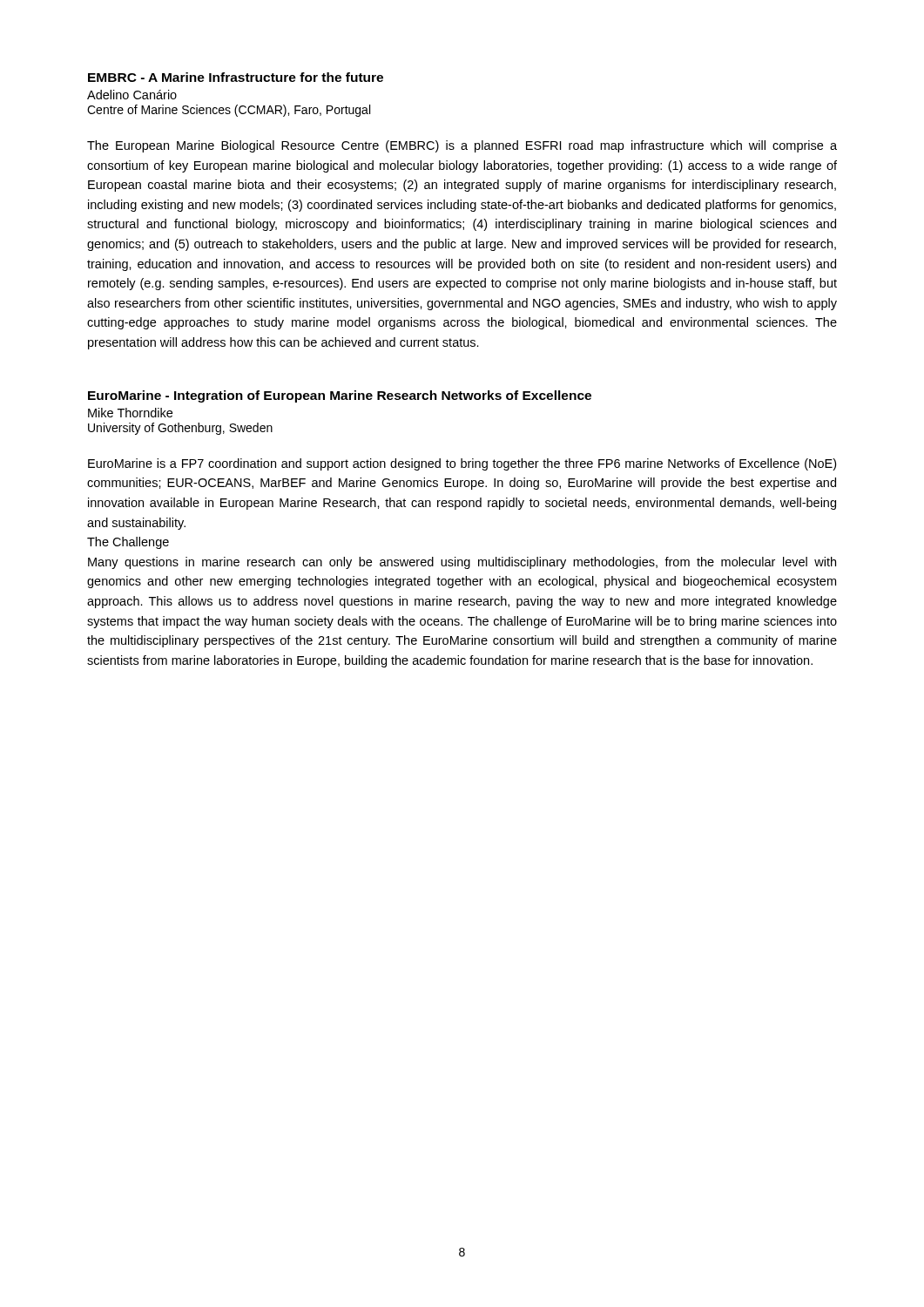This screenshot has width=924, height=1307.
Task: Select the region starting "The Challenge"
Action: point(128,542)
